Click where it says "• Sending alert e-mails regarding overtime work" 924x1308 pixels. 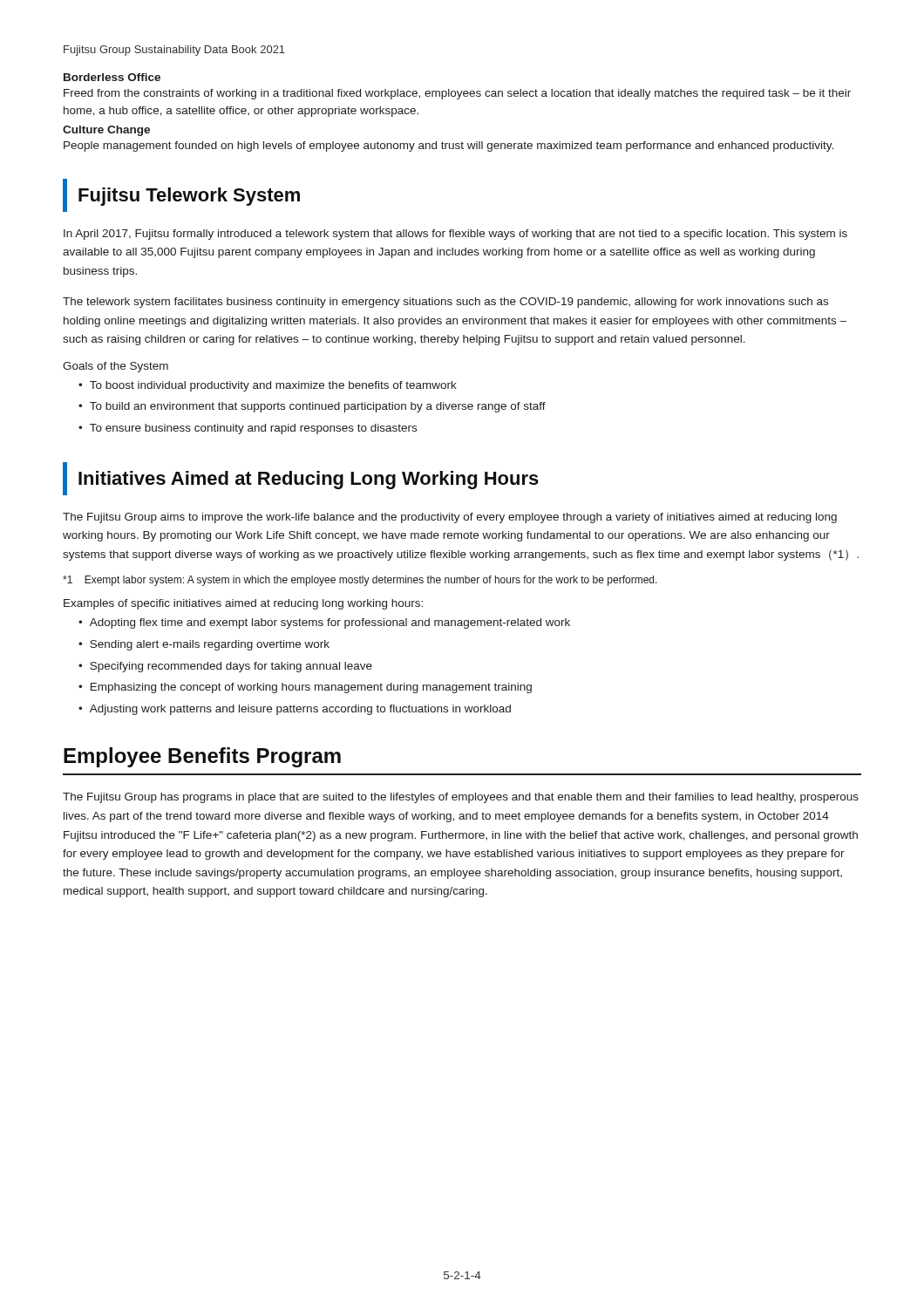[204, 644]
